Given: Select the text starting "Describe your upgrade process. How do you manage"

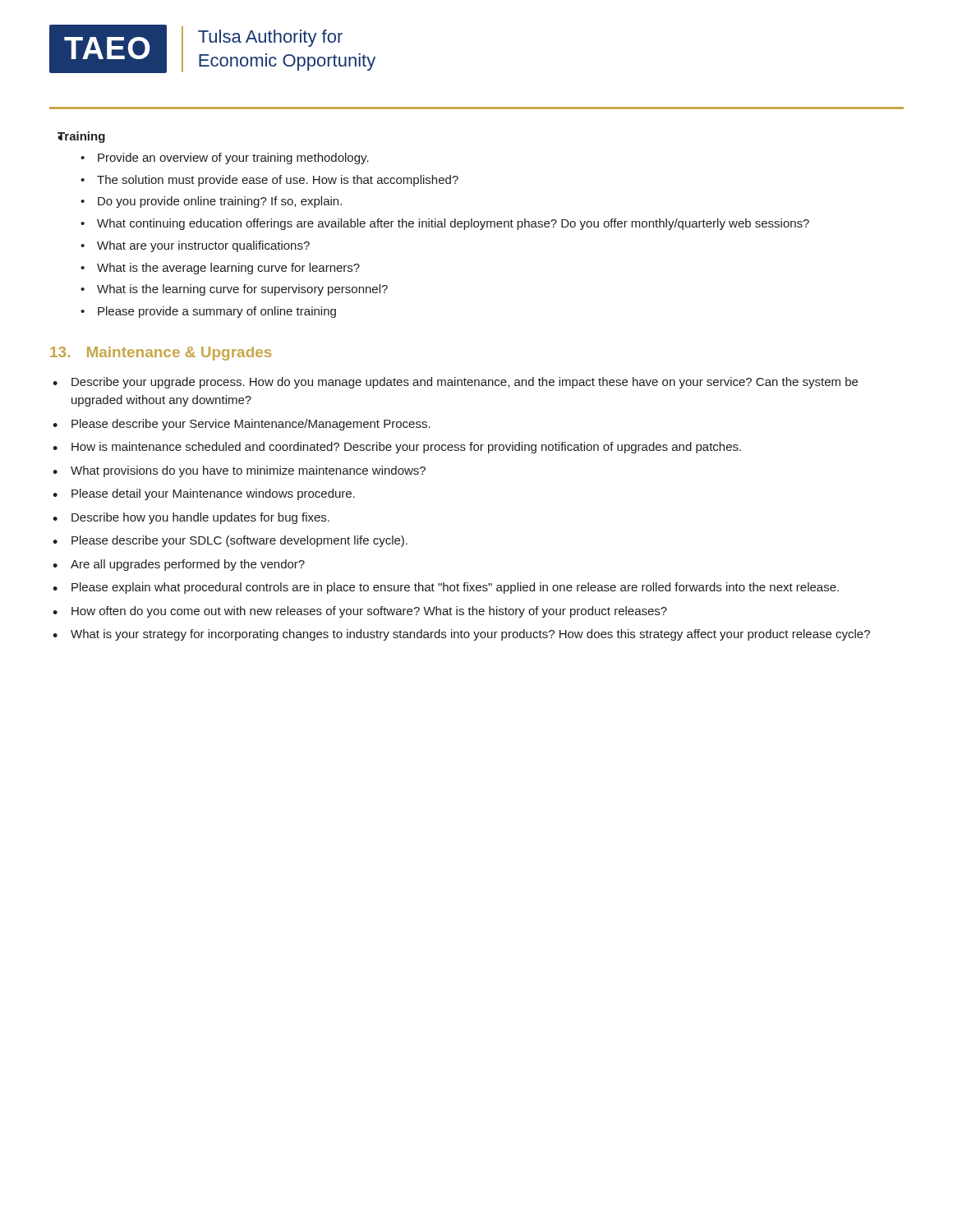Looking at the screenshot, I should click(x=465, y=391).
